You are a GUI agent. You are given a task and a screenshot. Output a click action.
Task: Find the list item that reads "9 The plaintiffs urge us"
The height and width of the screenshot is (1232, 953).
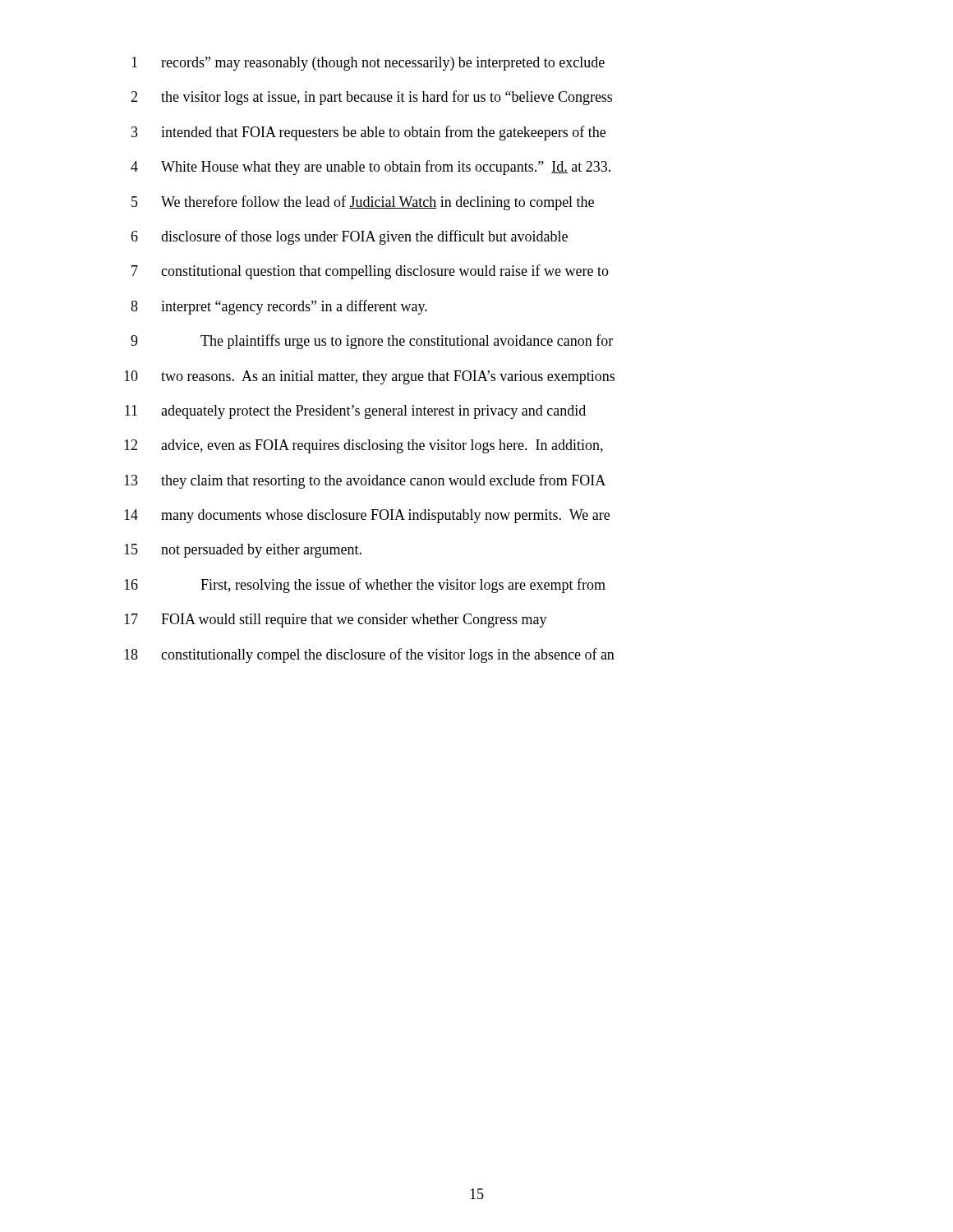click(489, 341)
